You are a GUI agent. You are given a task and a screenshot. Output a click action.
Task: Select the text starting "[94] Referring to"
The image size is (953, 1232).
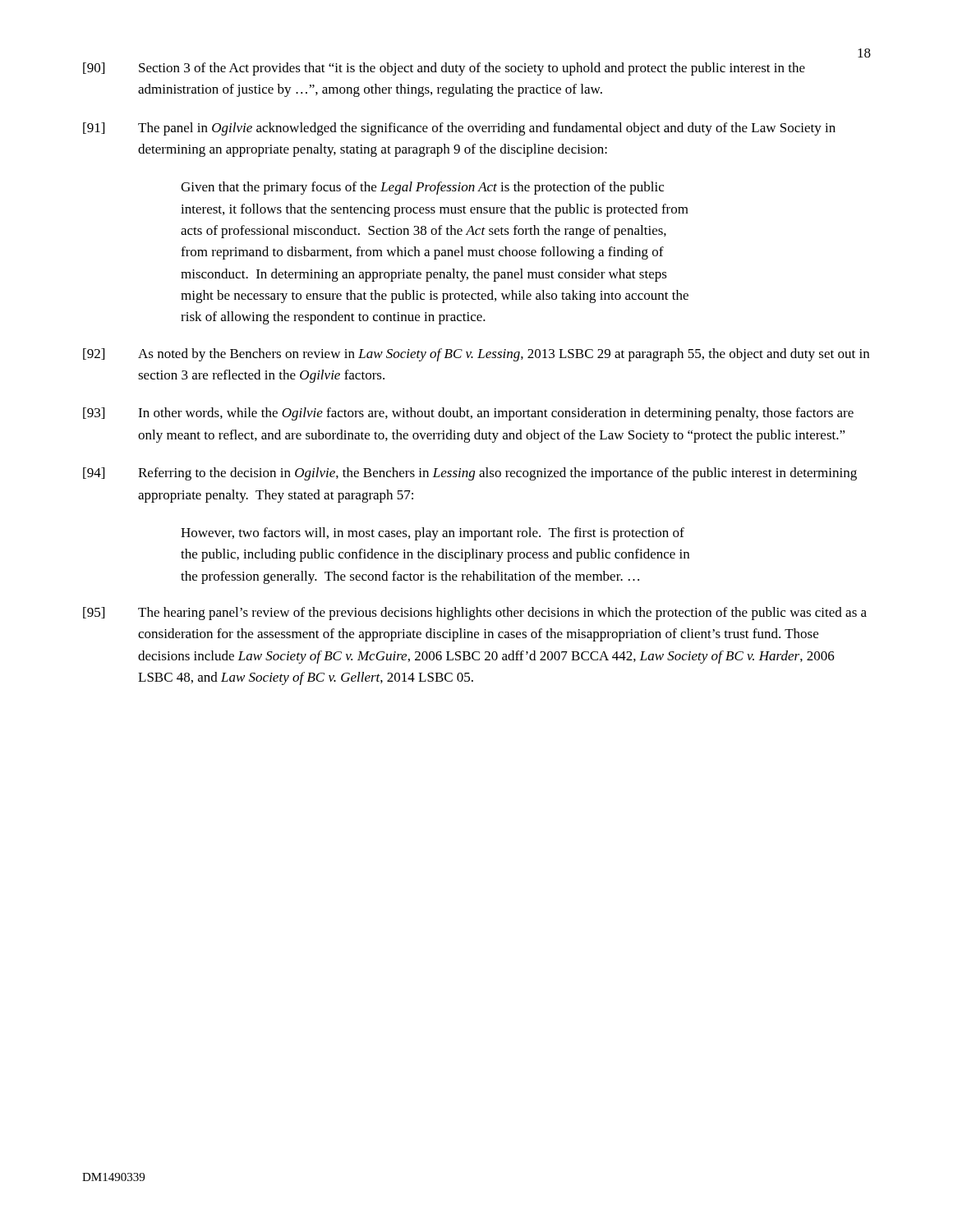[476, 484]
